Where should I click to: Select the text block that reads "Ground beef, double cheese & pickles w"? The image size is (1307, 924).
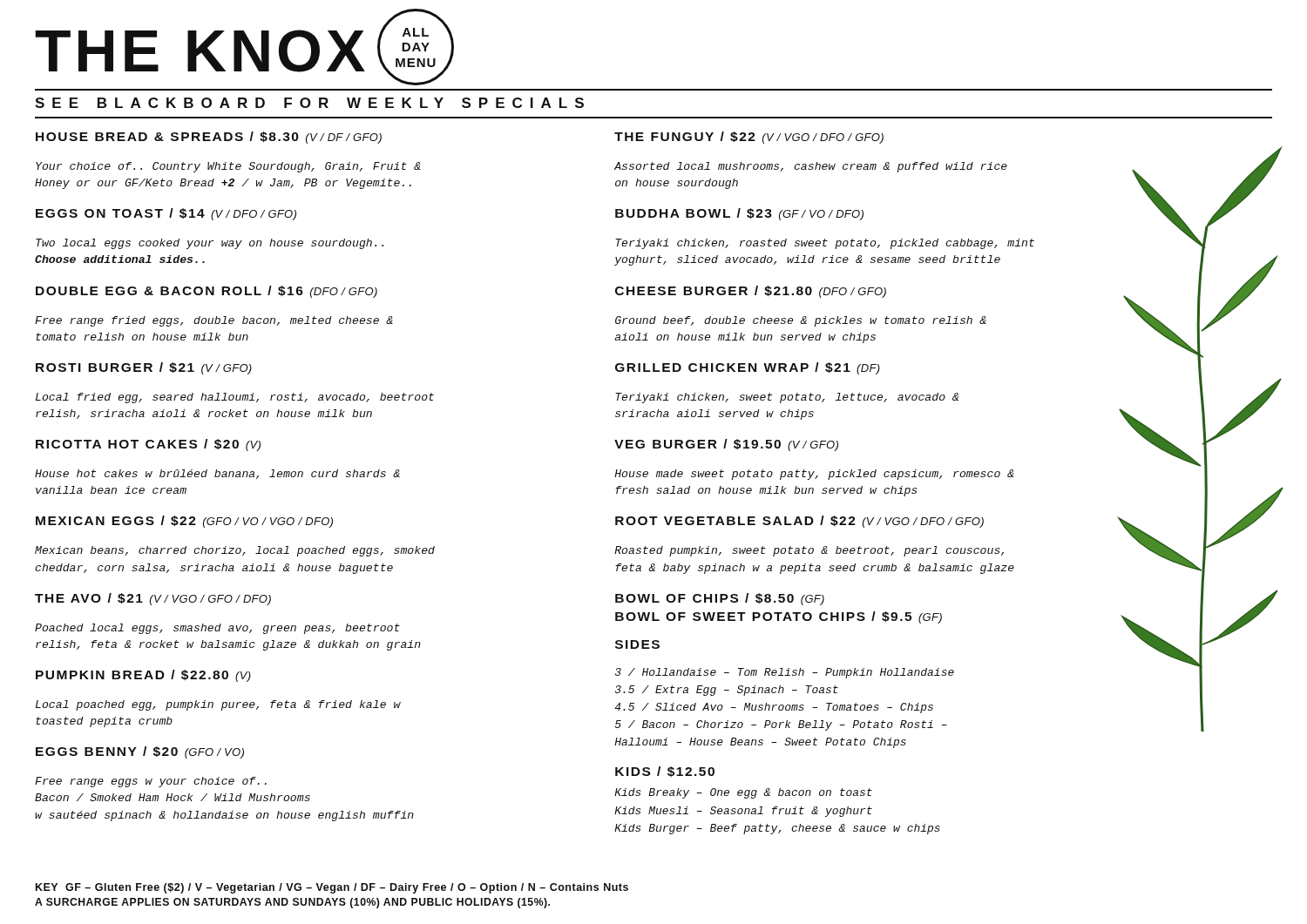[x=943, y=329]
